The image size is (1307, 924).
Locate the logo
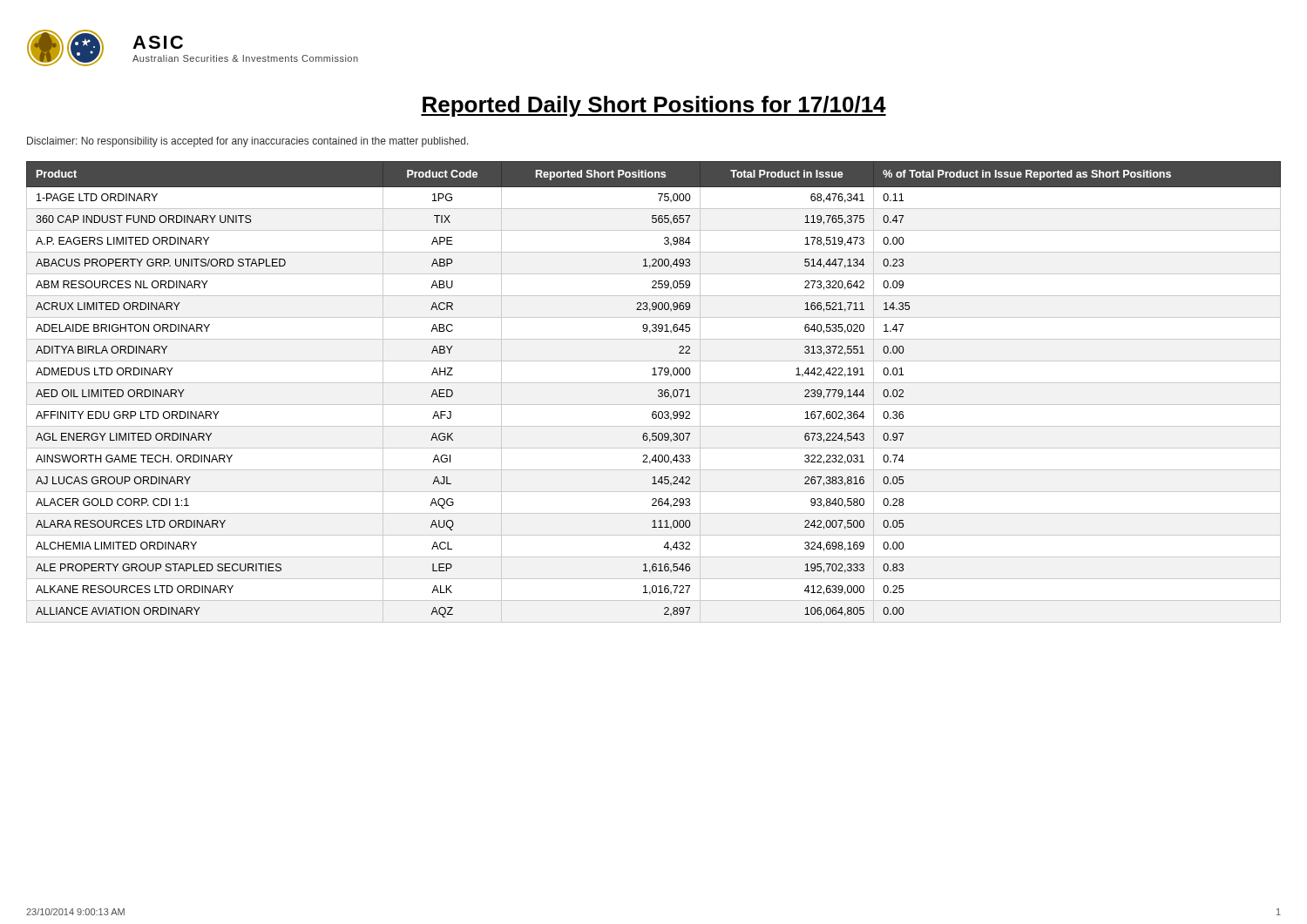(x=192, y=48)
